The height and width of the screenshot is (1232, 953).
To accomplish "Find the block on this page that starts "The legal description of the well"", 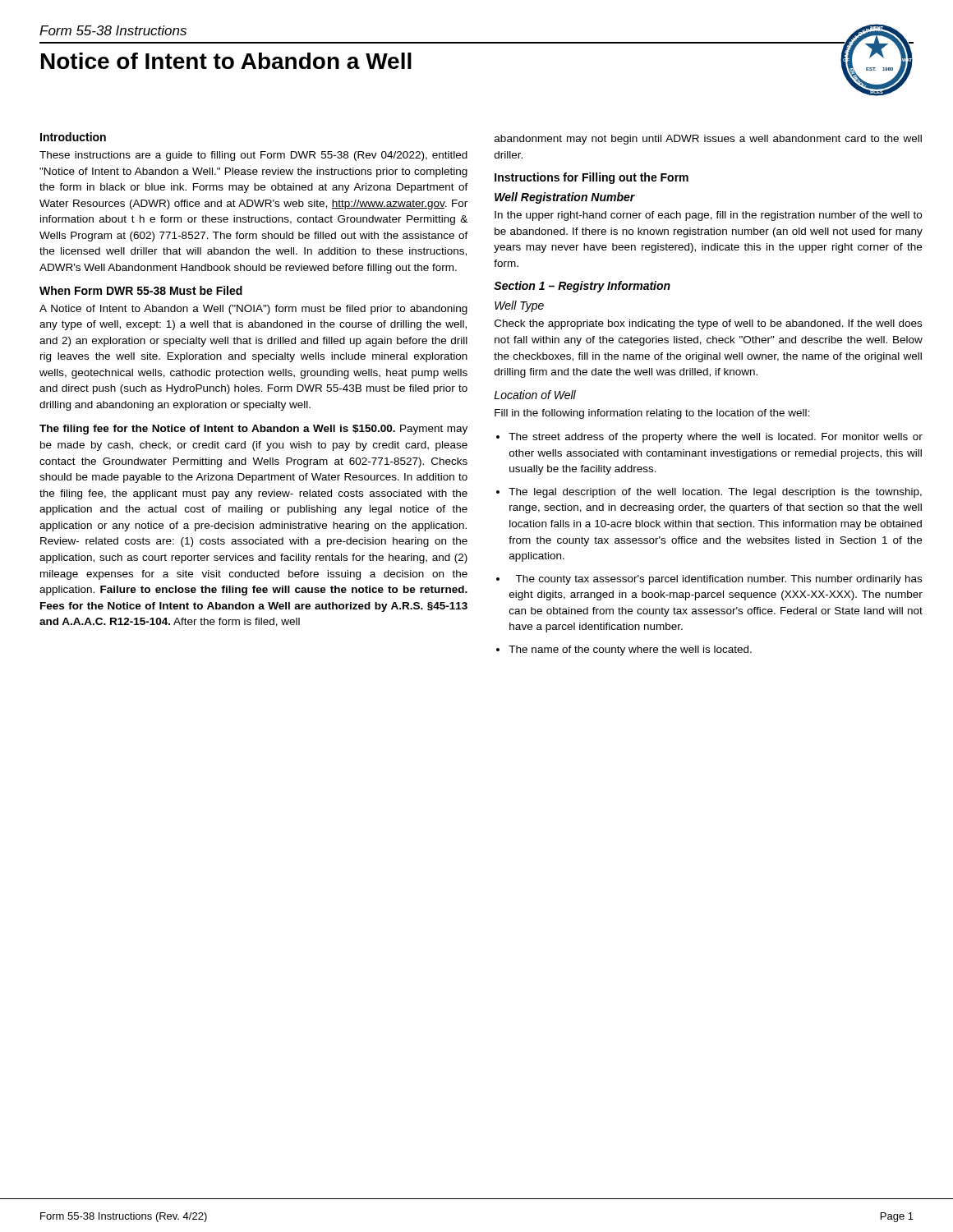I will 716,524.
